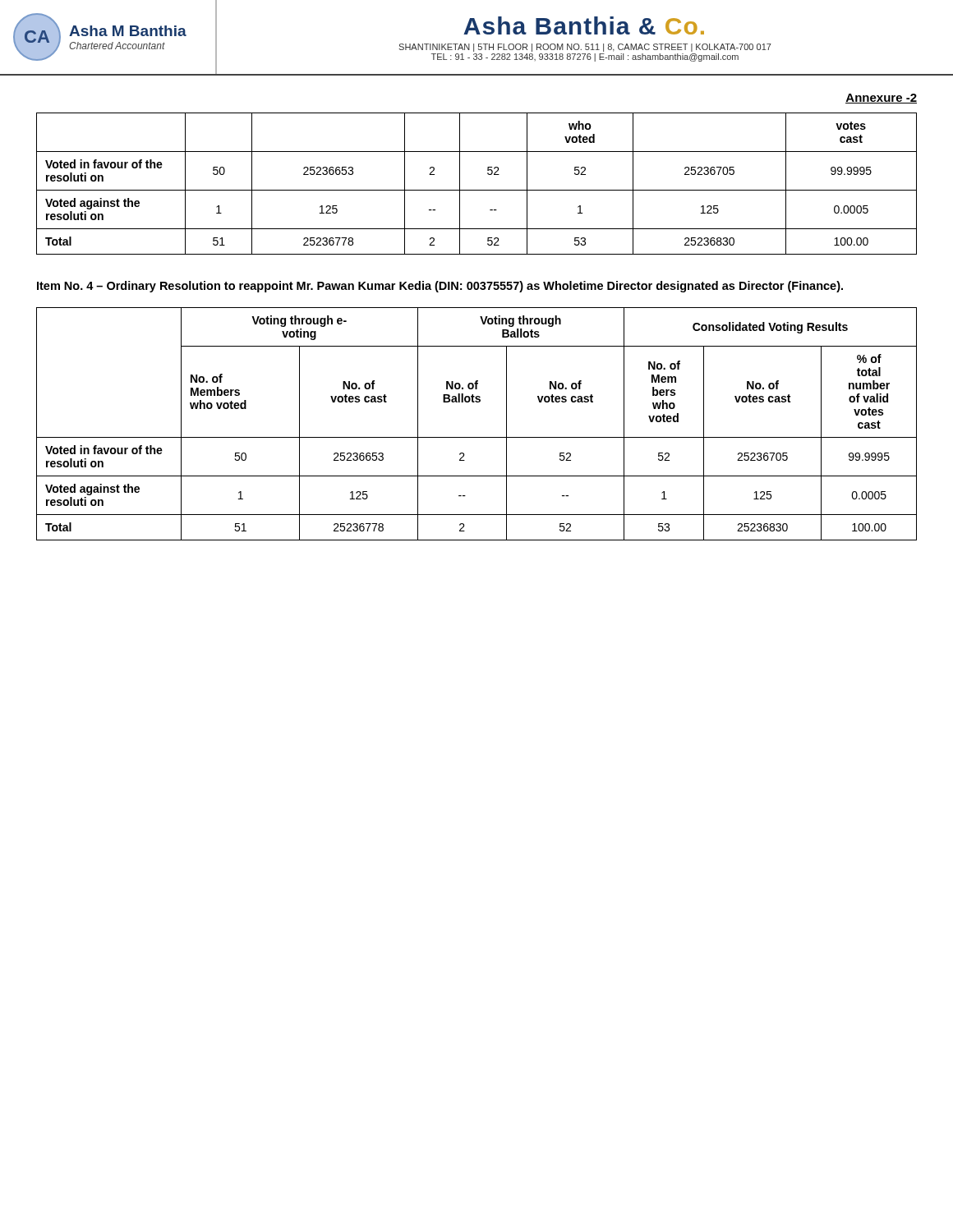Image resolution: width=953 pixels, height=1232 pixels.
Task: Point to the block starting "Annexure -2"
Action: pos(881,97)
